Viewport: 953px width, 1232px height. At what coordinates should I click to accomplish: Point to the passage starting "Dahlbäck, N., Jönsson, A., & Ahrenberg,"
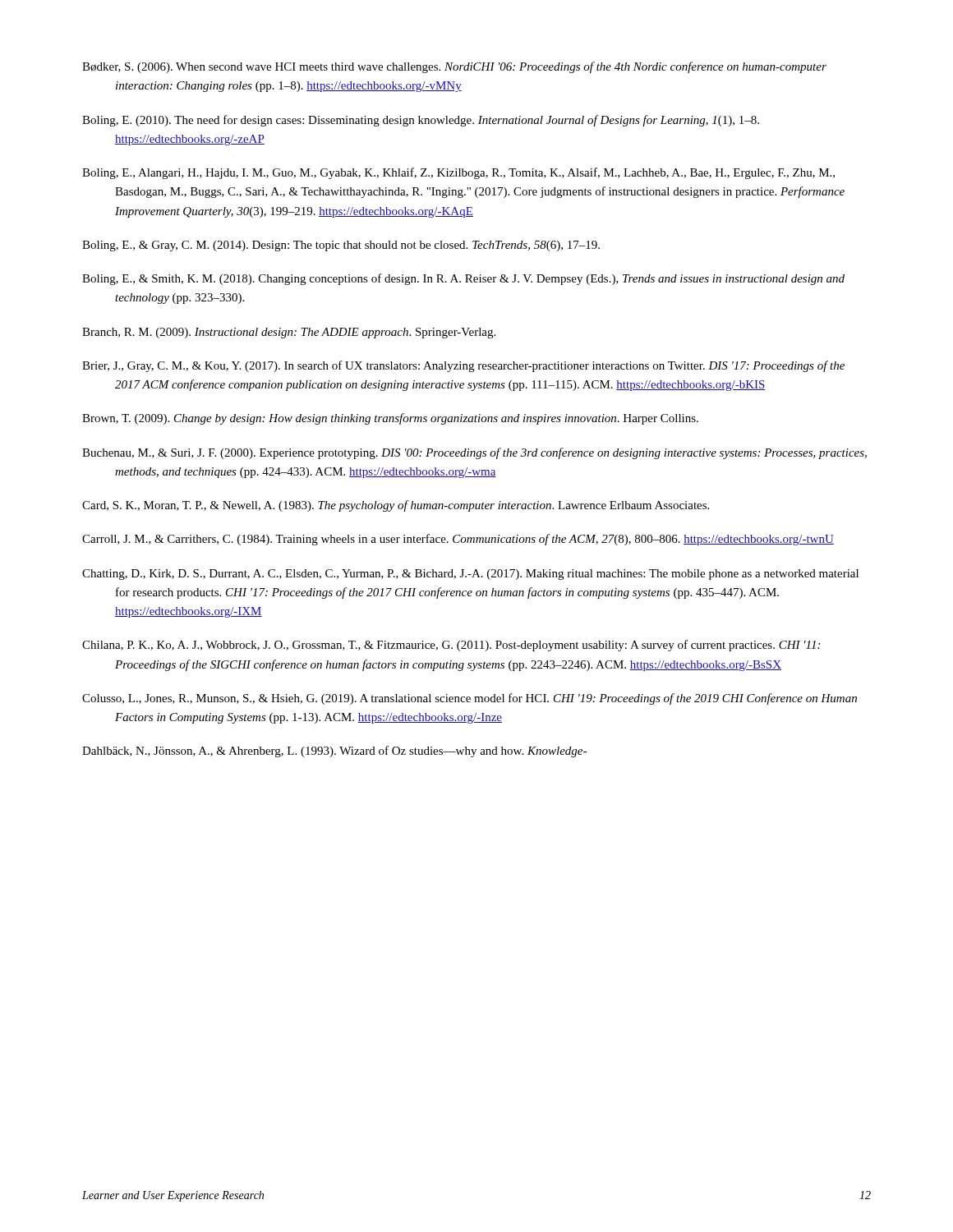coord(335,751)
